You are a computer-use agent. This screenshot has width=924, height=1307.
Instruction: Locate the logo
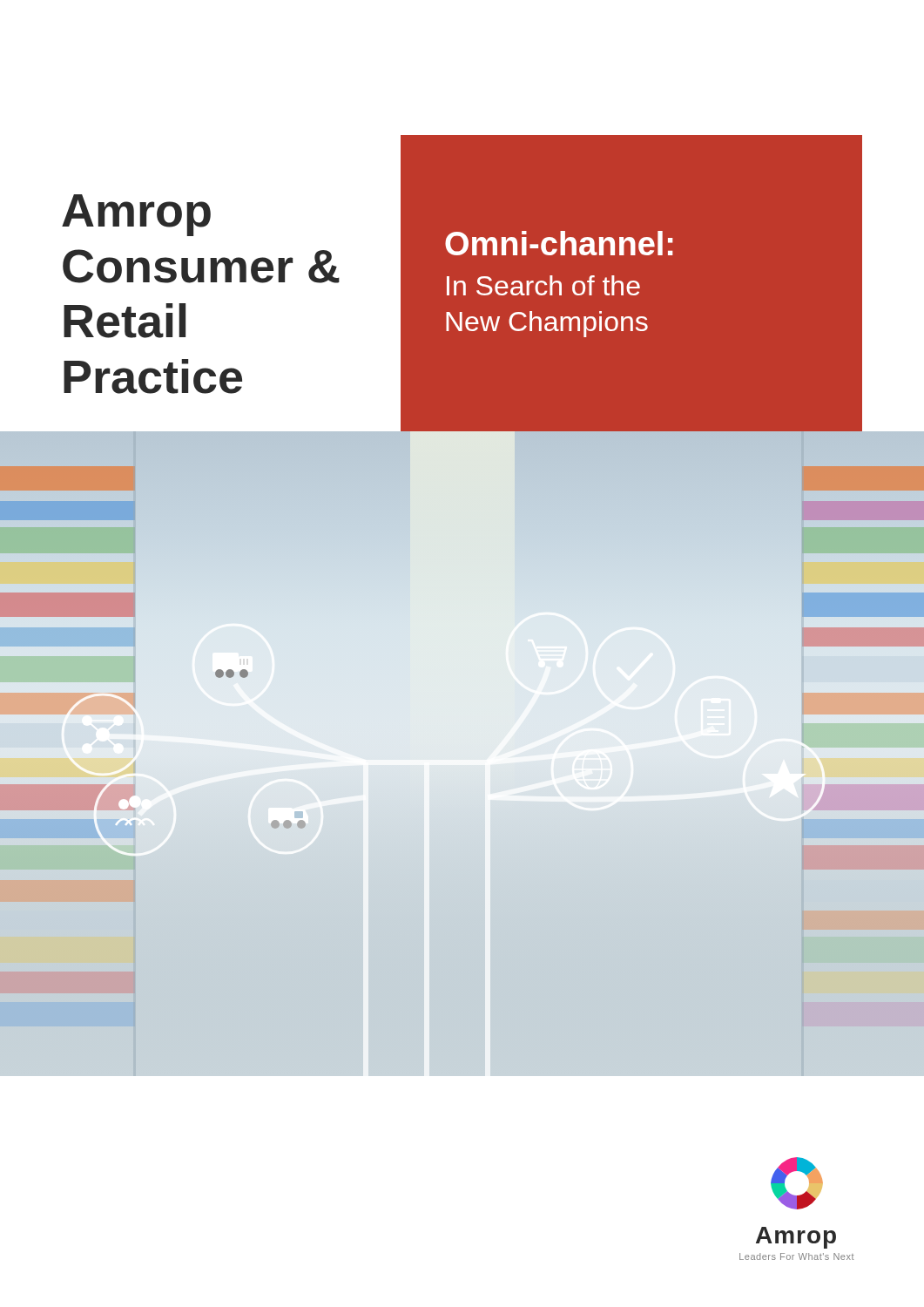[x=796, y=1205]
